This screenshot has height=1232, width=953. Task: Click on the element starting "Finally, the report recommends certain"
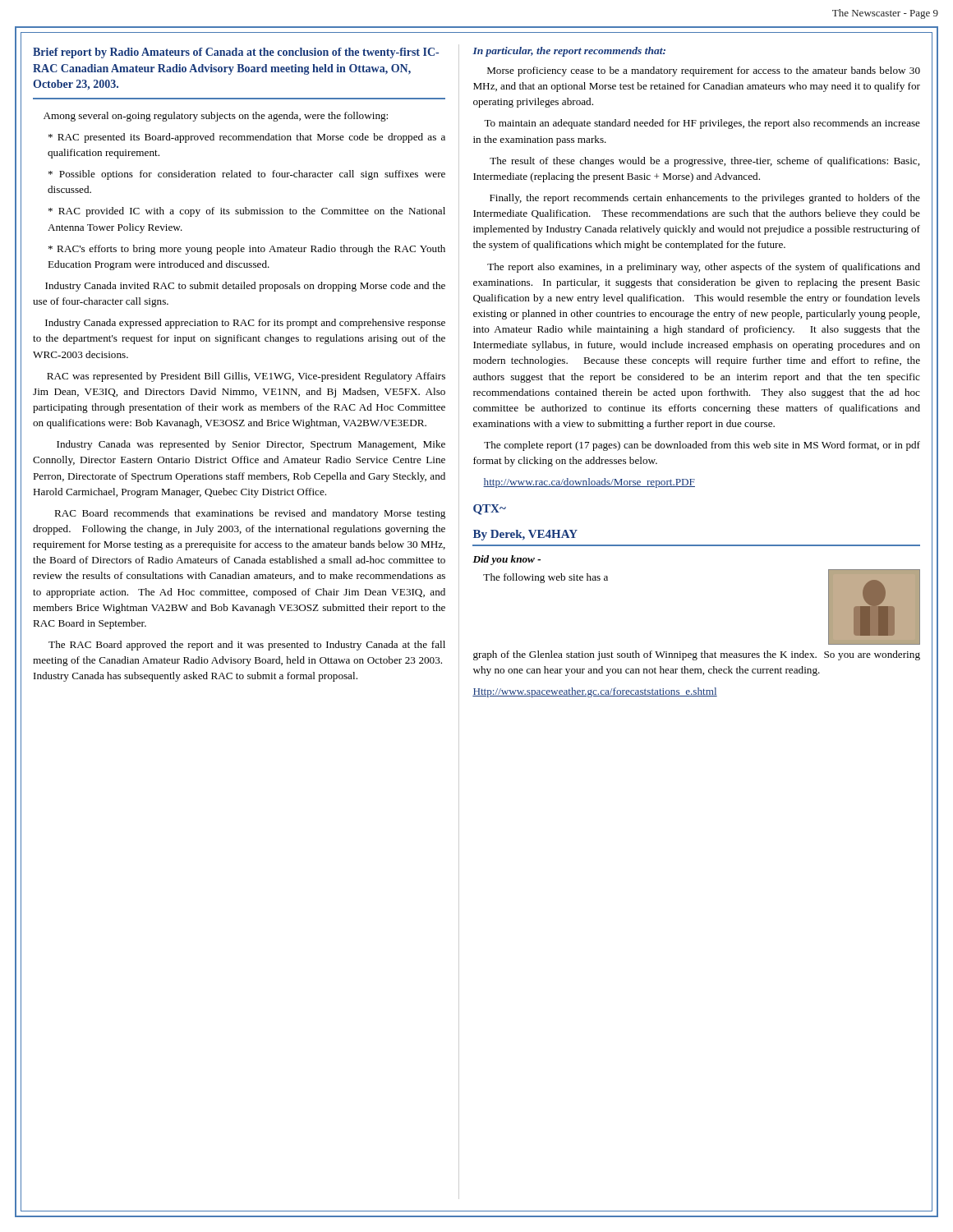(696, 221)
